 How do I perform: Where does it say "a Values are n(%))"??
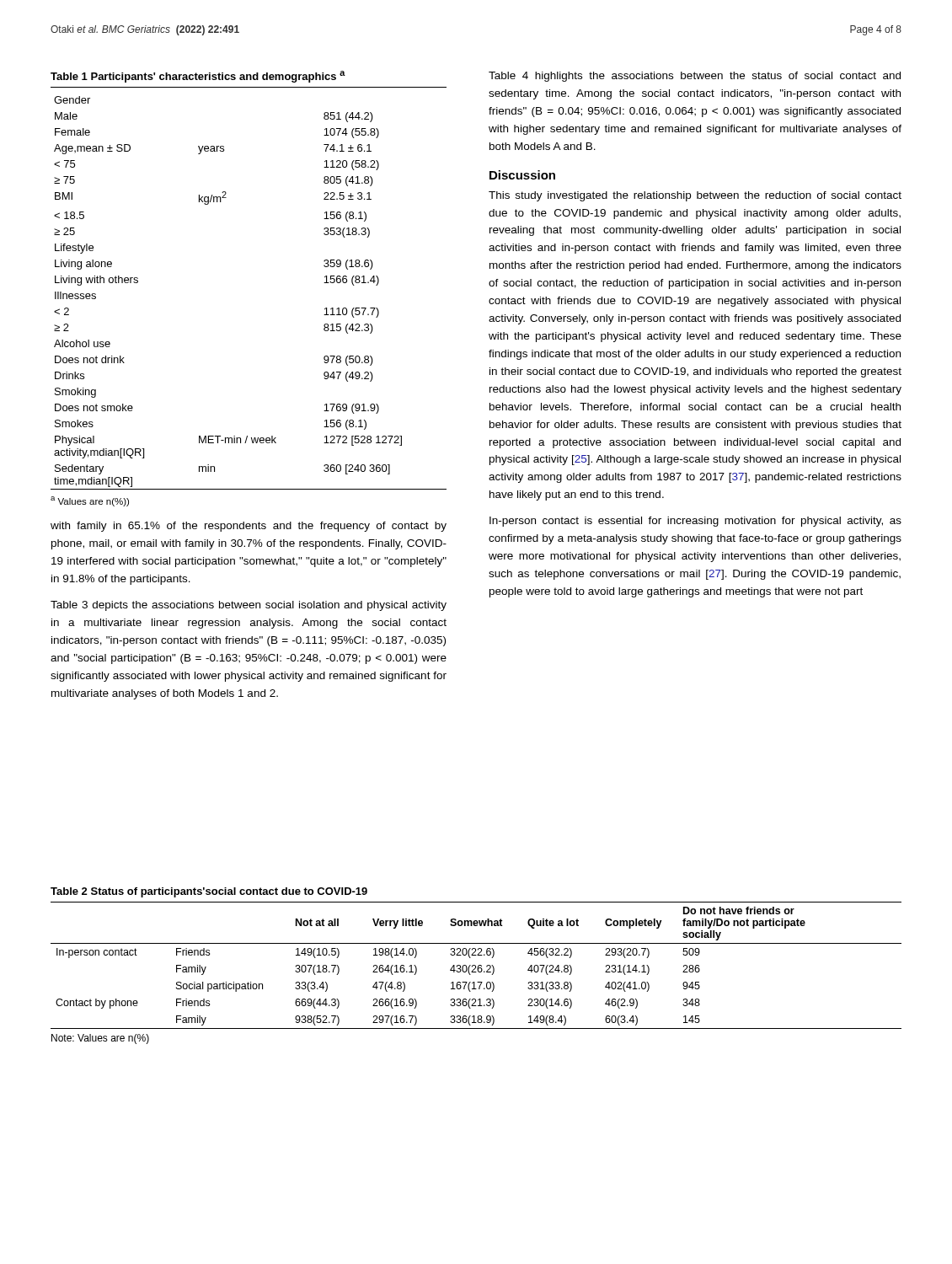pos(90,499)
